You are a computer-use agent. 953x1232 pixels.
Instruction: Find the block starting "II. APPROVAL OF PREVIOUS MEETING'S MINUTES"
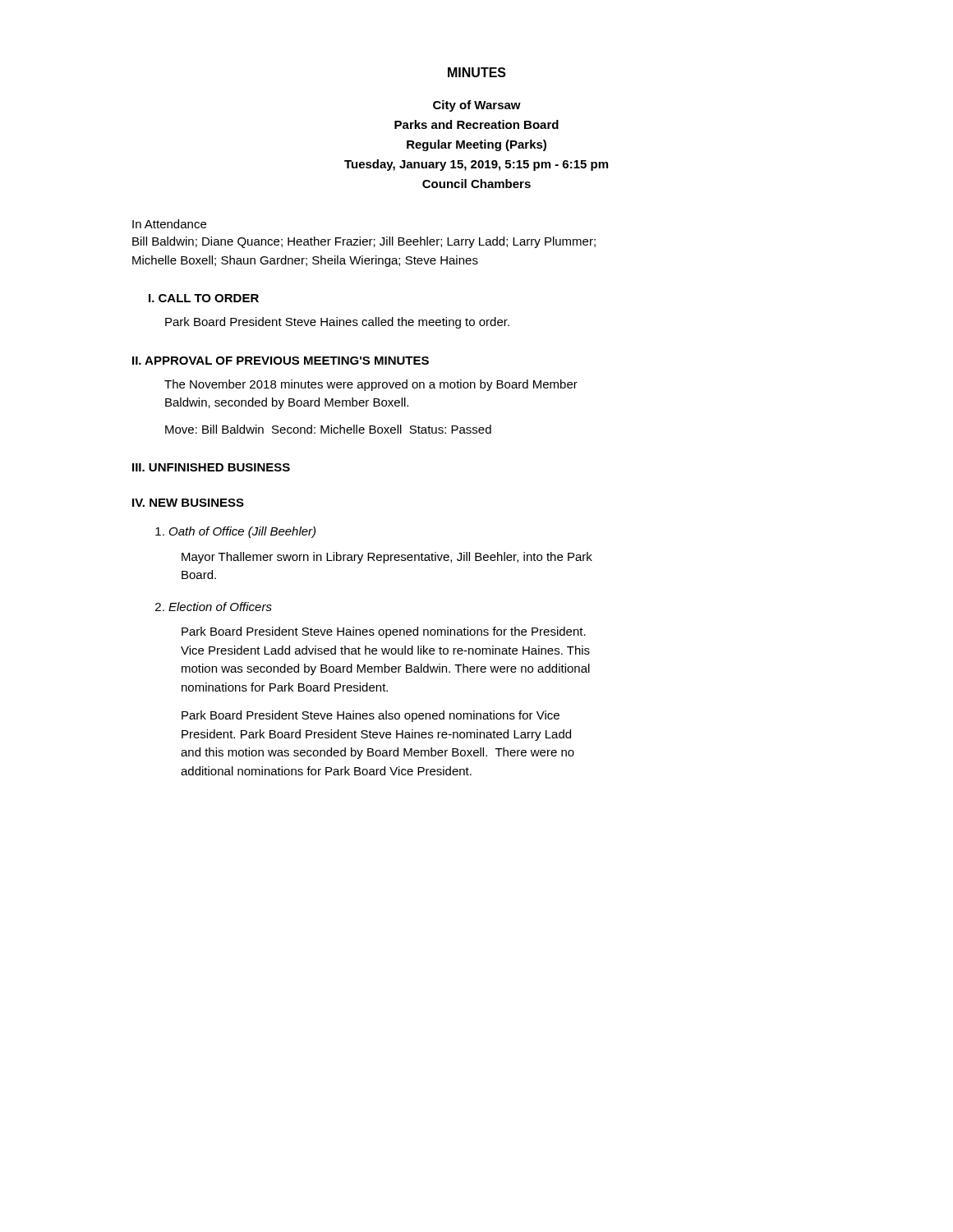(x=280, y=360)
